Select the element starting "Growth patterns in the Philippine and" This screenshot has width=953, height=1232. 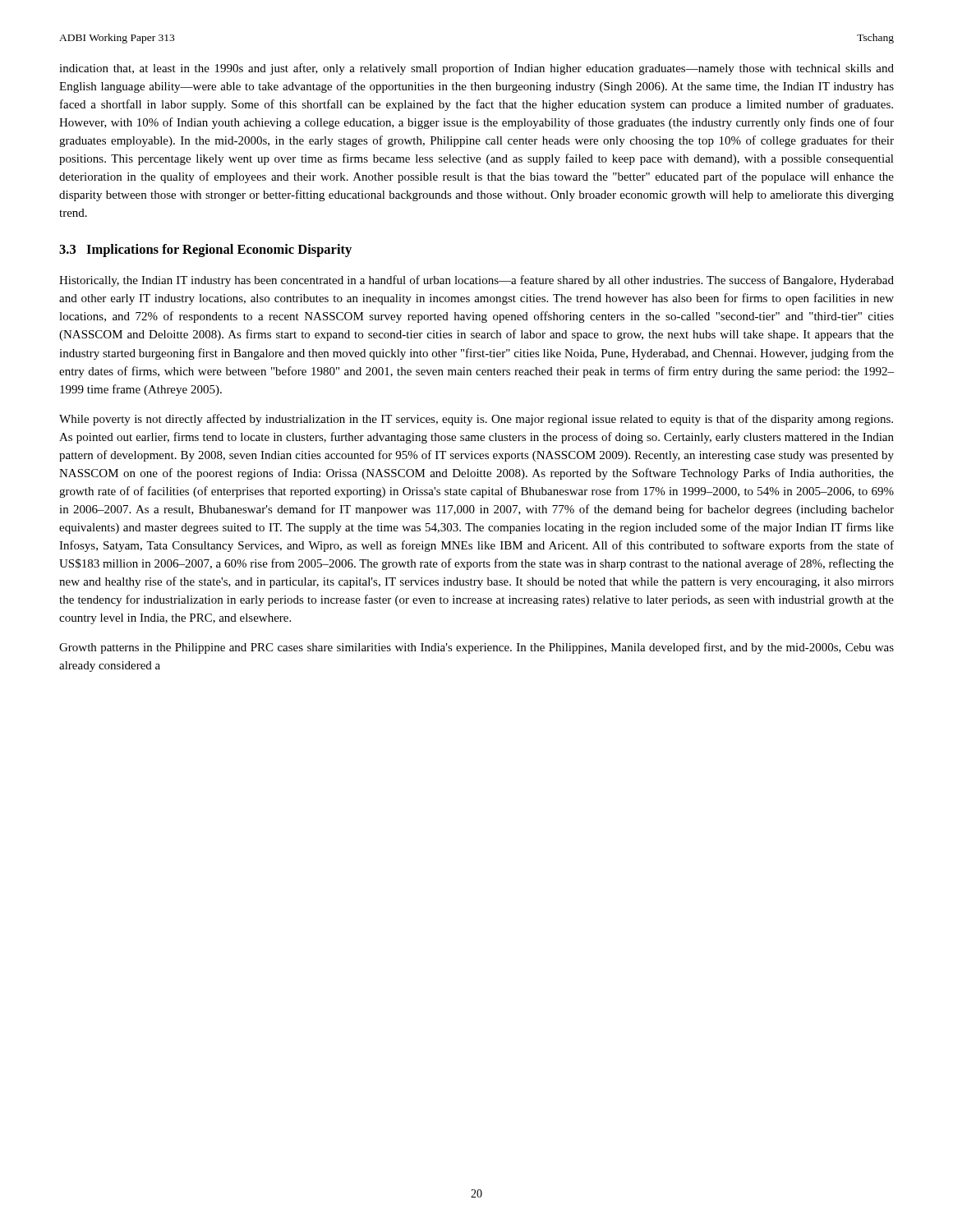click(x=476, y=656)
